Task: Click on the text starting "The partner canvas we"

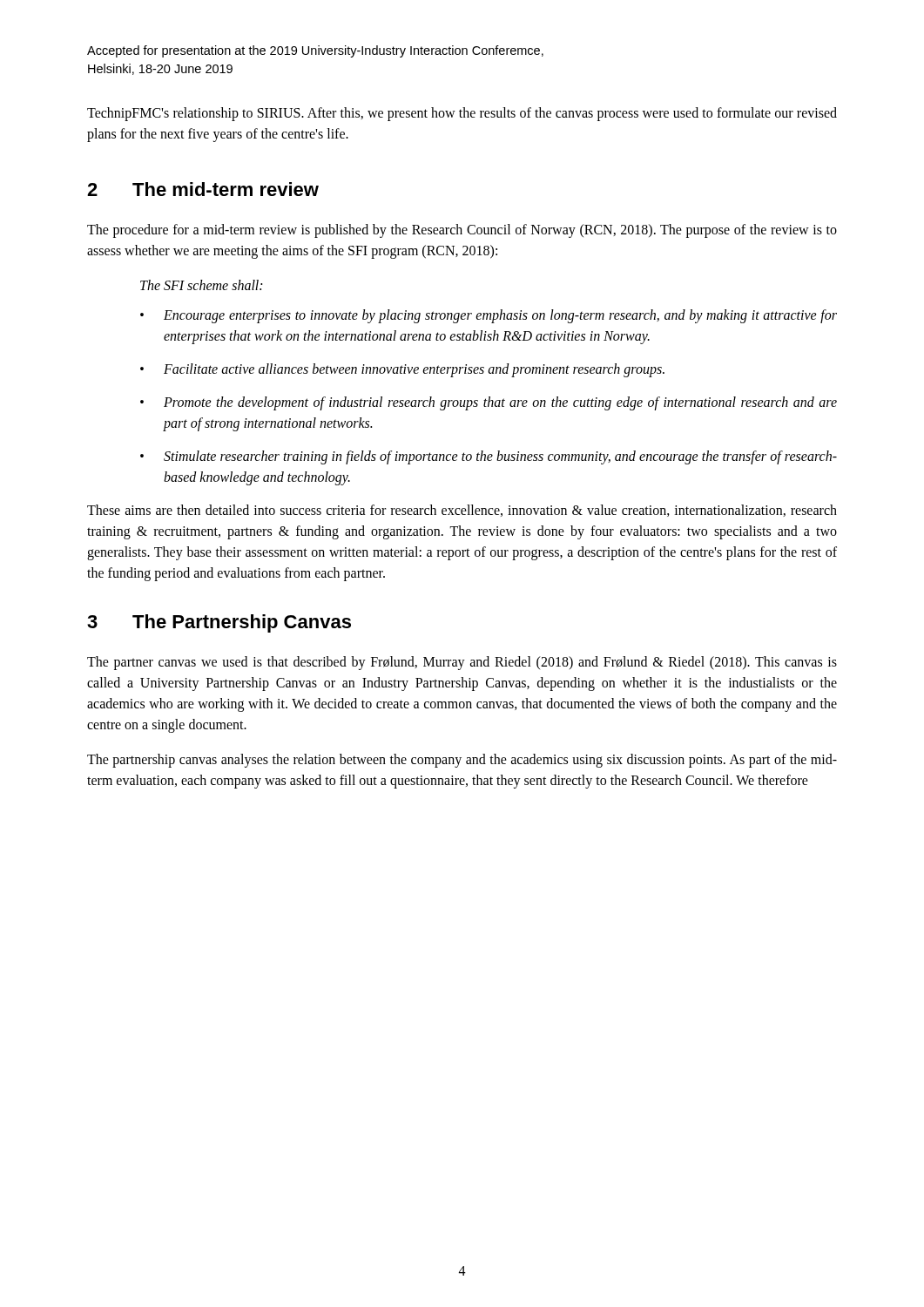Action: pyautogui.click(x=462, y=693)
